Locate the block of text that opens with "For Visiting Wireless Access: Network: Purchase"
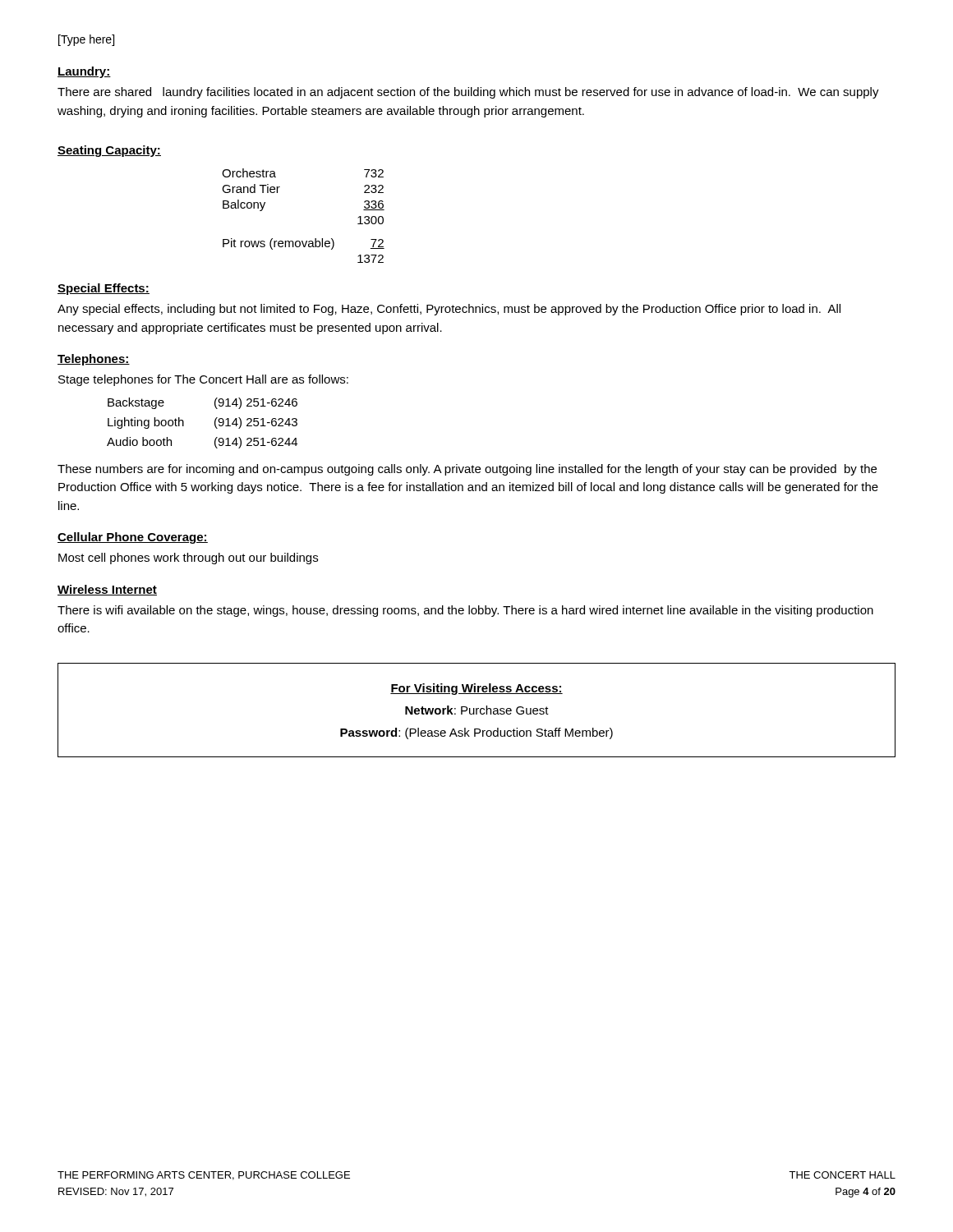The width and height of the screenshot is (953, 1232). (476, 710)
